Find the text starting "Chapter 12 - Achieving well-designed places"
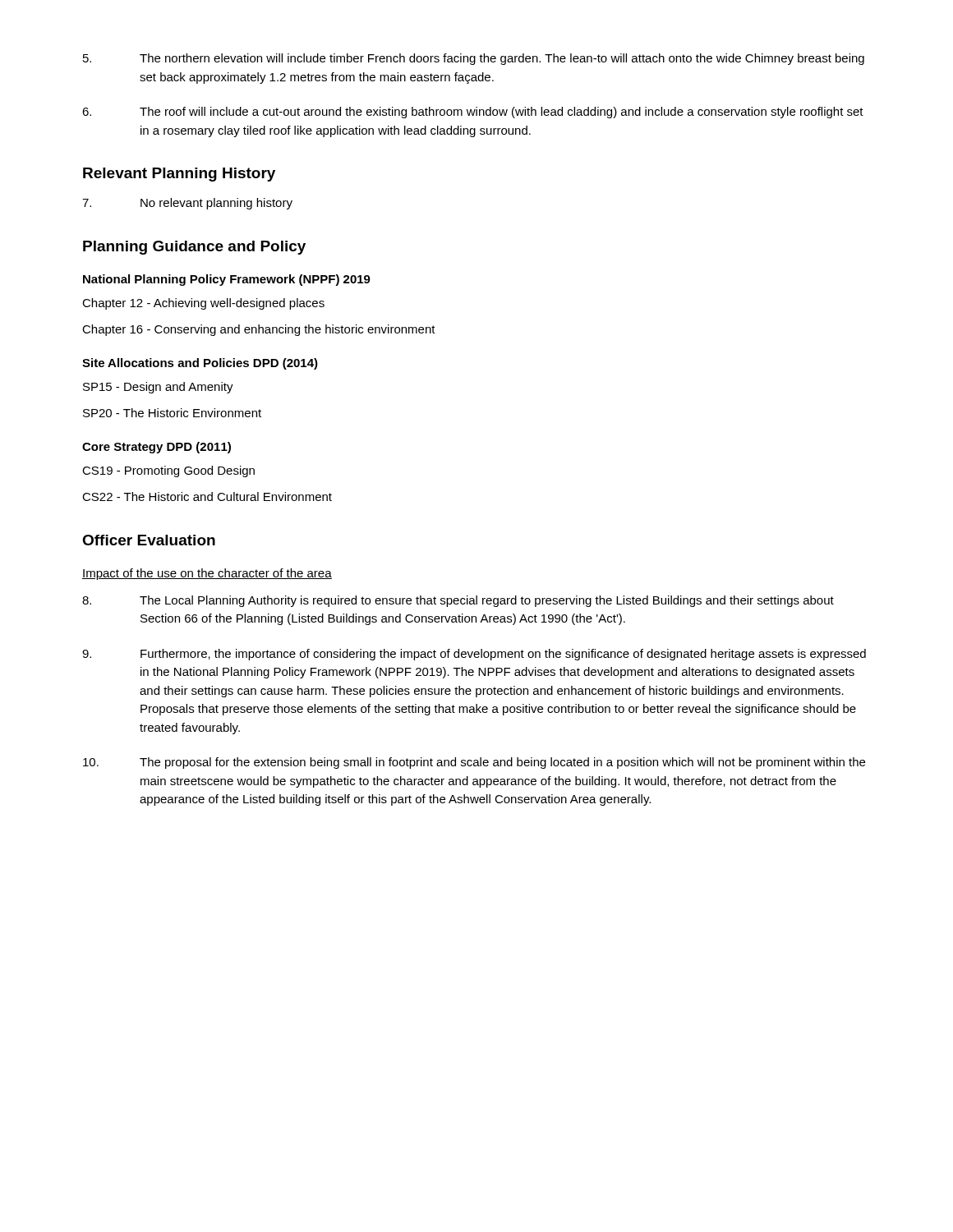Viewport: 953px width, 1232px height. [203, 302]
